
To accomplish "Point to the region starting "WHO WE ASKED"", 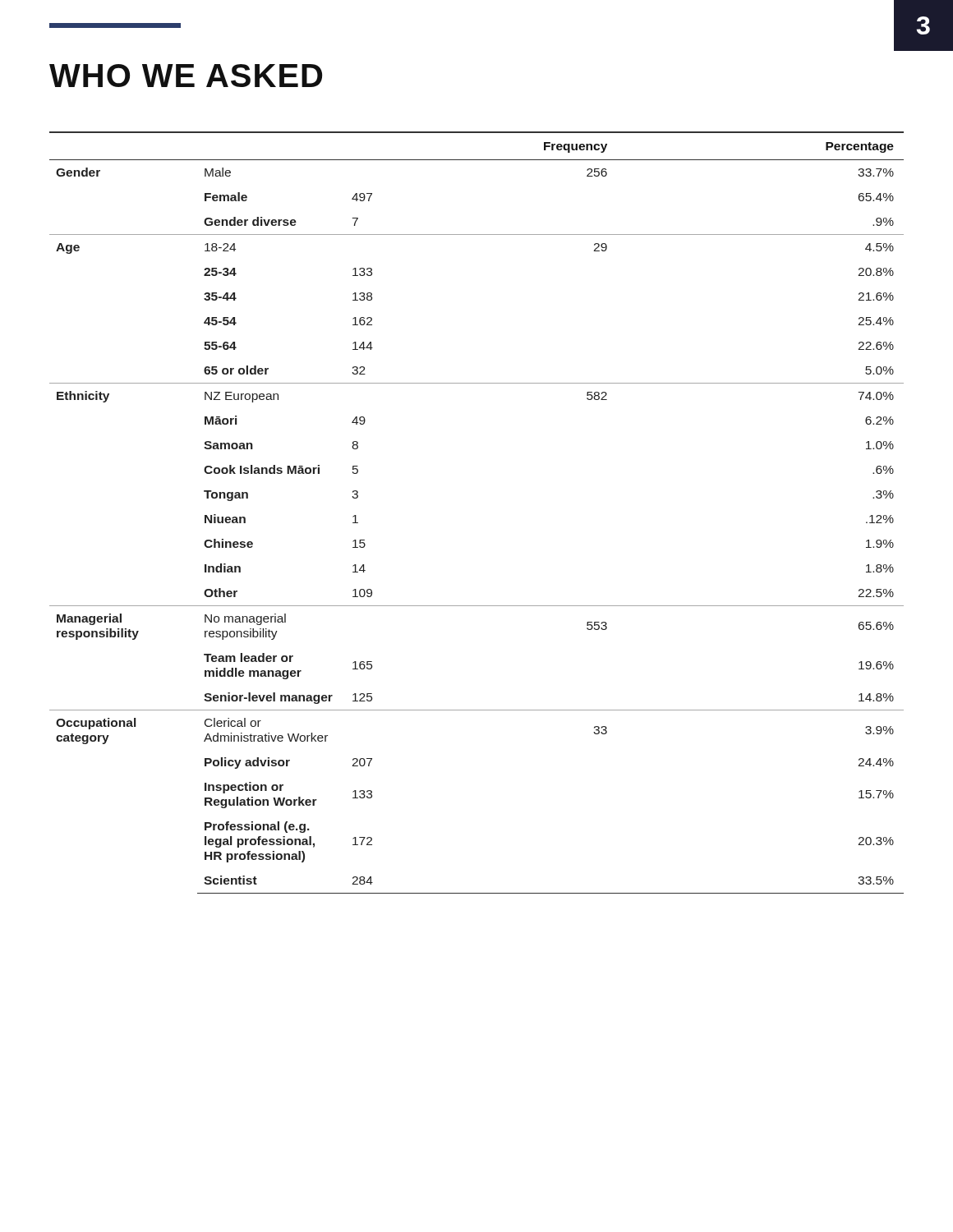I will point(187,76).
